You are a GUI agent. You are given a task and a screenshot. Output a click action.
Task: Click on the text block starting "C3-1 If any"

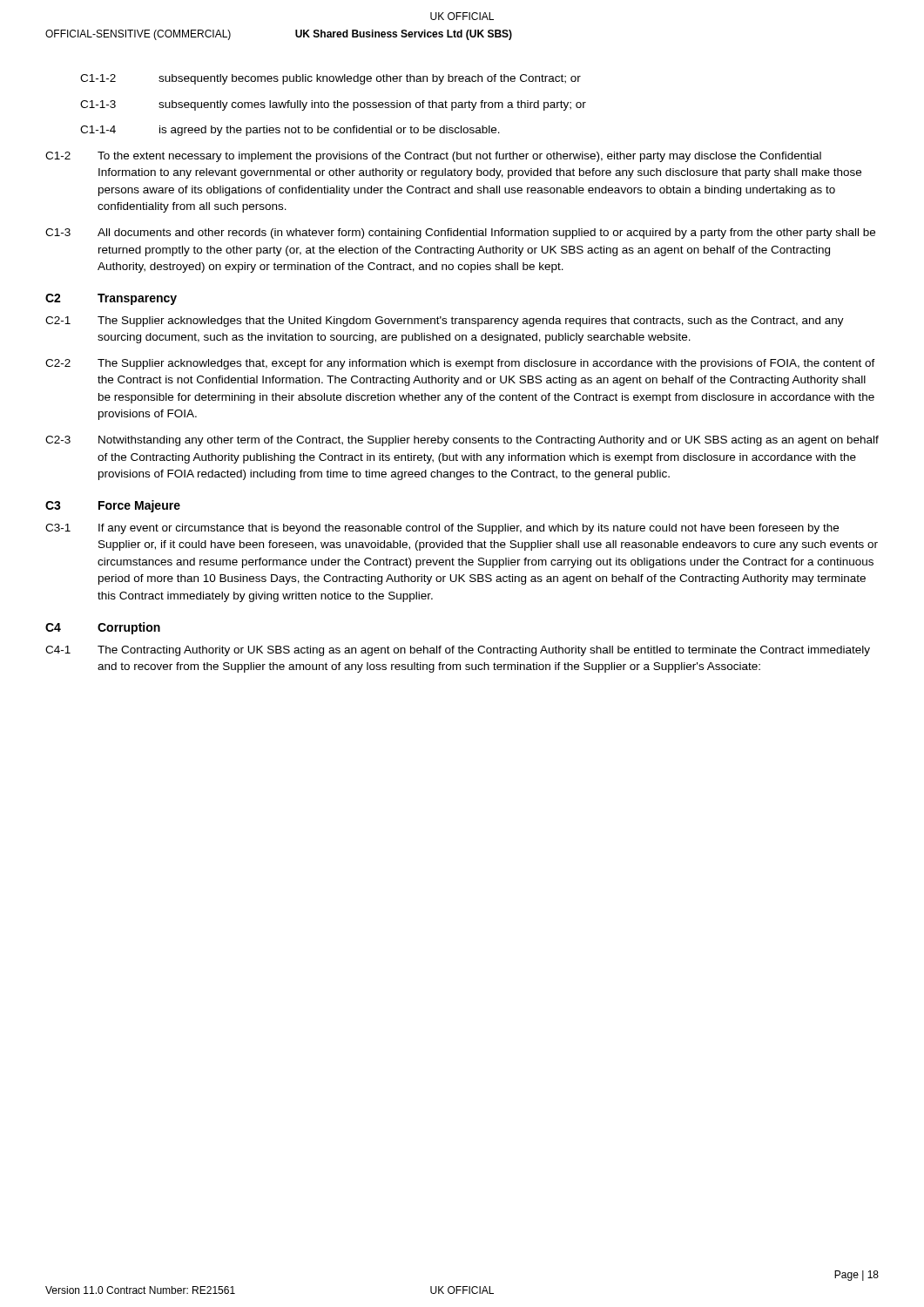462,562
